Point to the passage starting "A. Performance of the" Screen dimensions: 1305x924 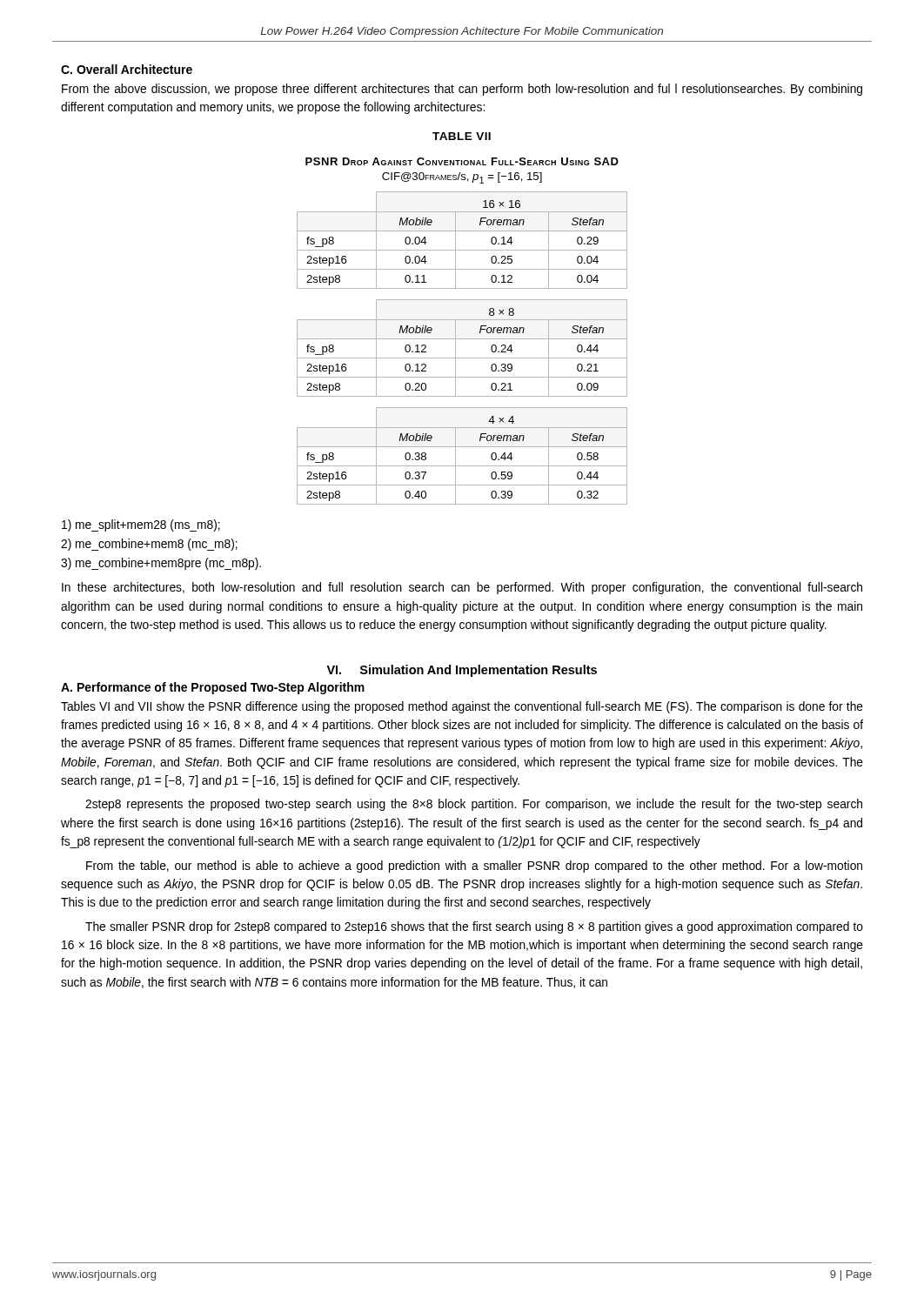213,687
